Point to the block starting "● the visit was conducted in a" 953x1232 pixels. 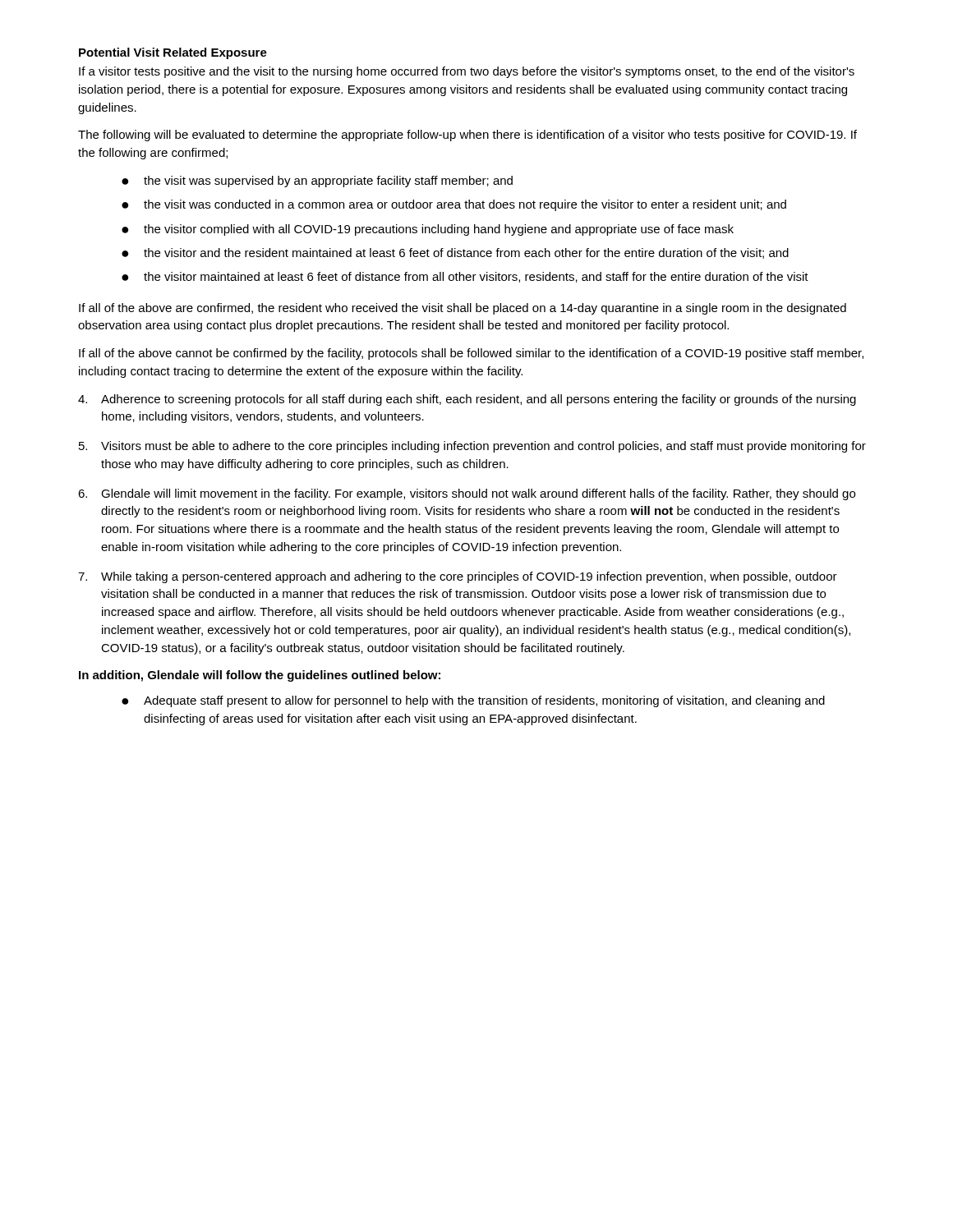(494, 205)
